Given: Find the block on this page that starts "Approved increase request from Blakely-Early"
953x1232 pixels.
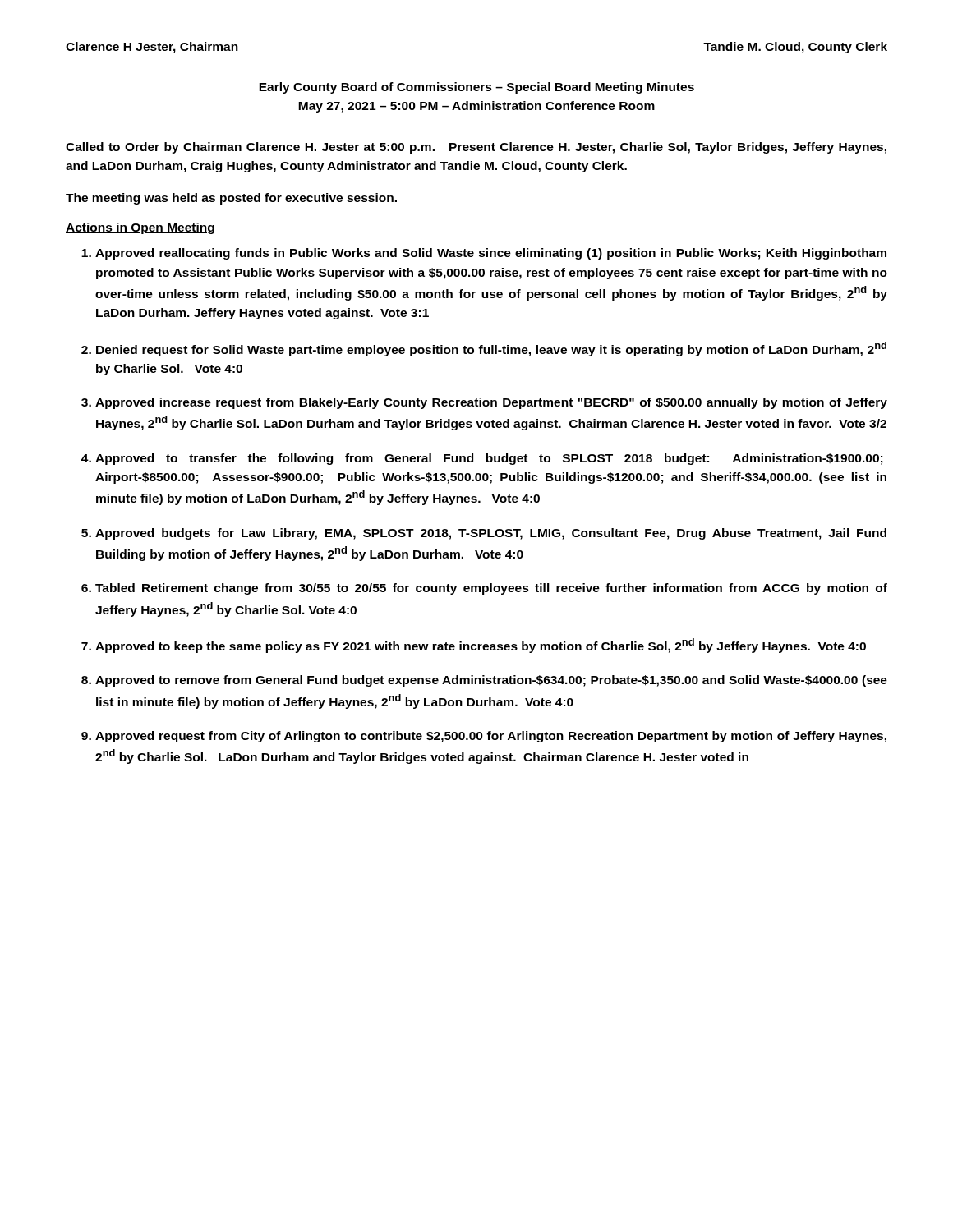Looking at the screenshot, I should (491, 413).
